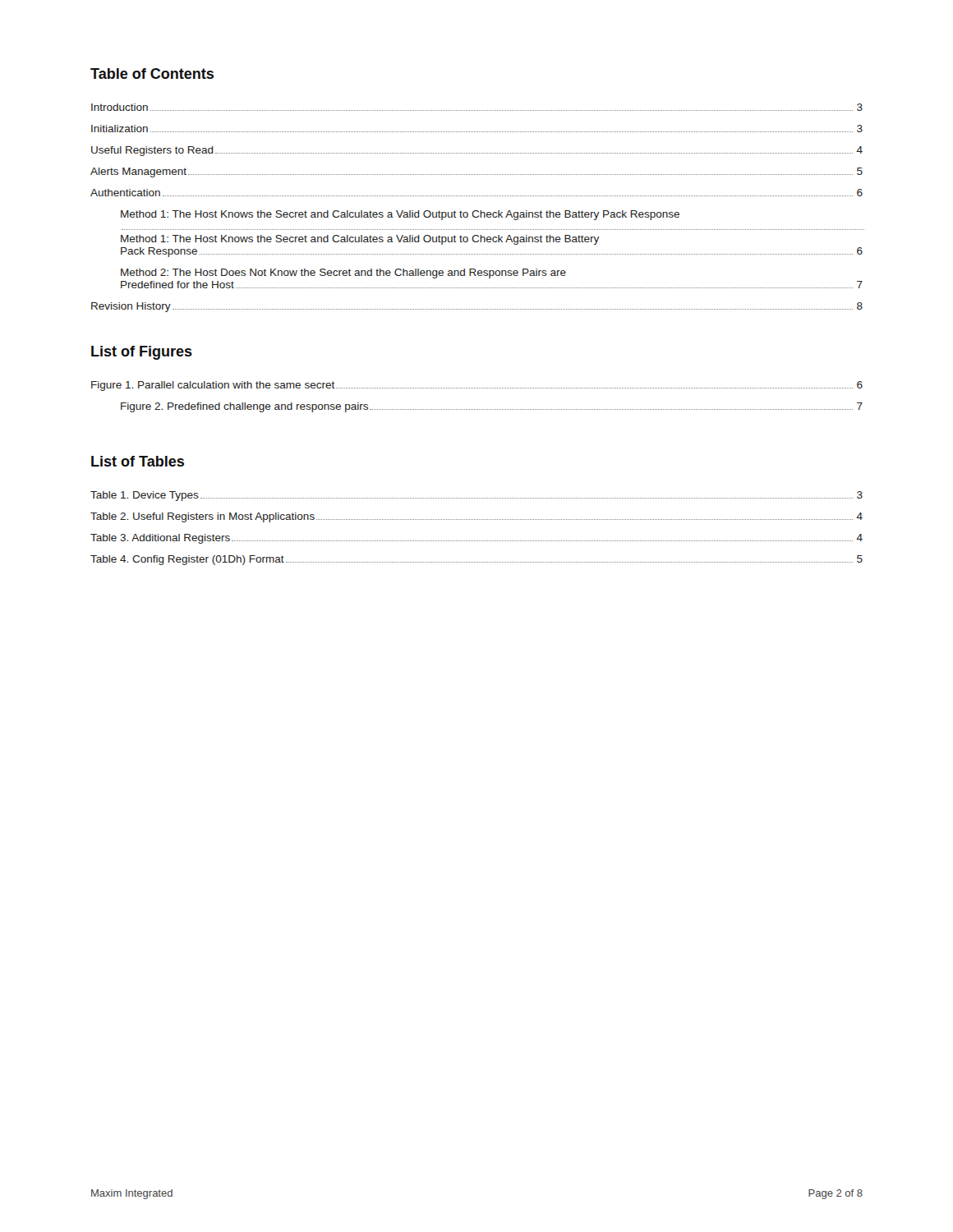Find the text starting "Useful Registers to Read 4"
The image size is (953, 1232).
476,147
